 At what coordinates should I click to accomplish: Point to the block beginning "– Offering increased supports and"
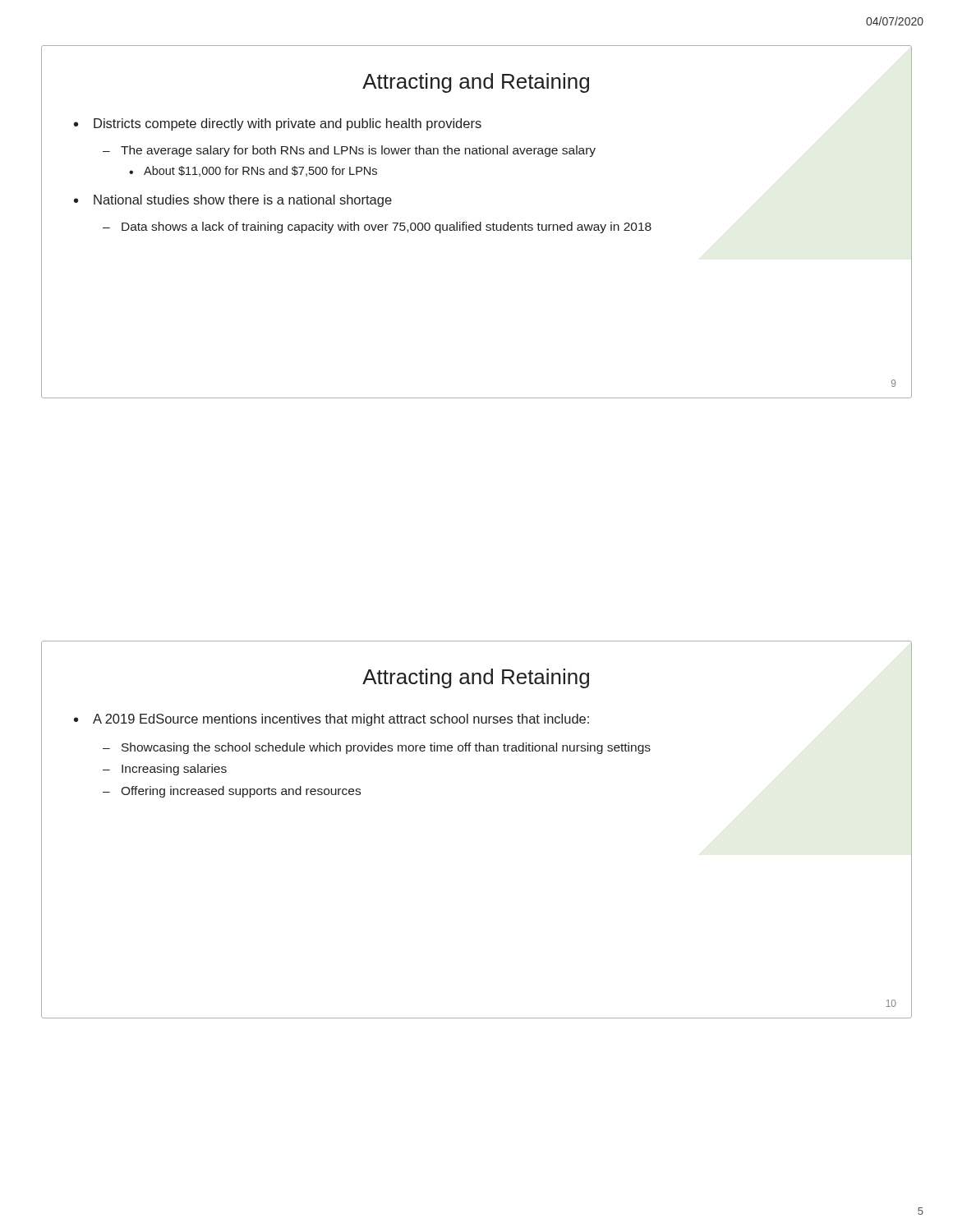point(232,792)
